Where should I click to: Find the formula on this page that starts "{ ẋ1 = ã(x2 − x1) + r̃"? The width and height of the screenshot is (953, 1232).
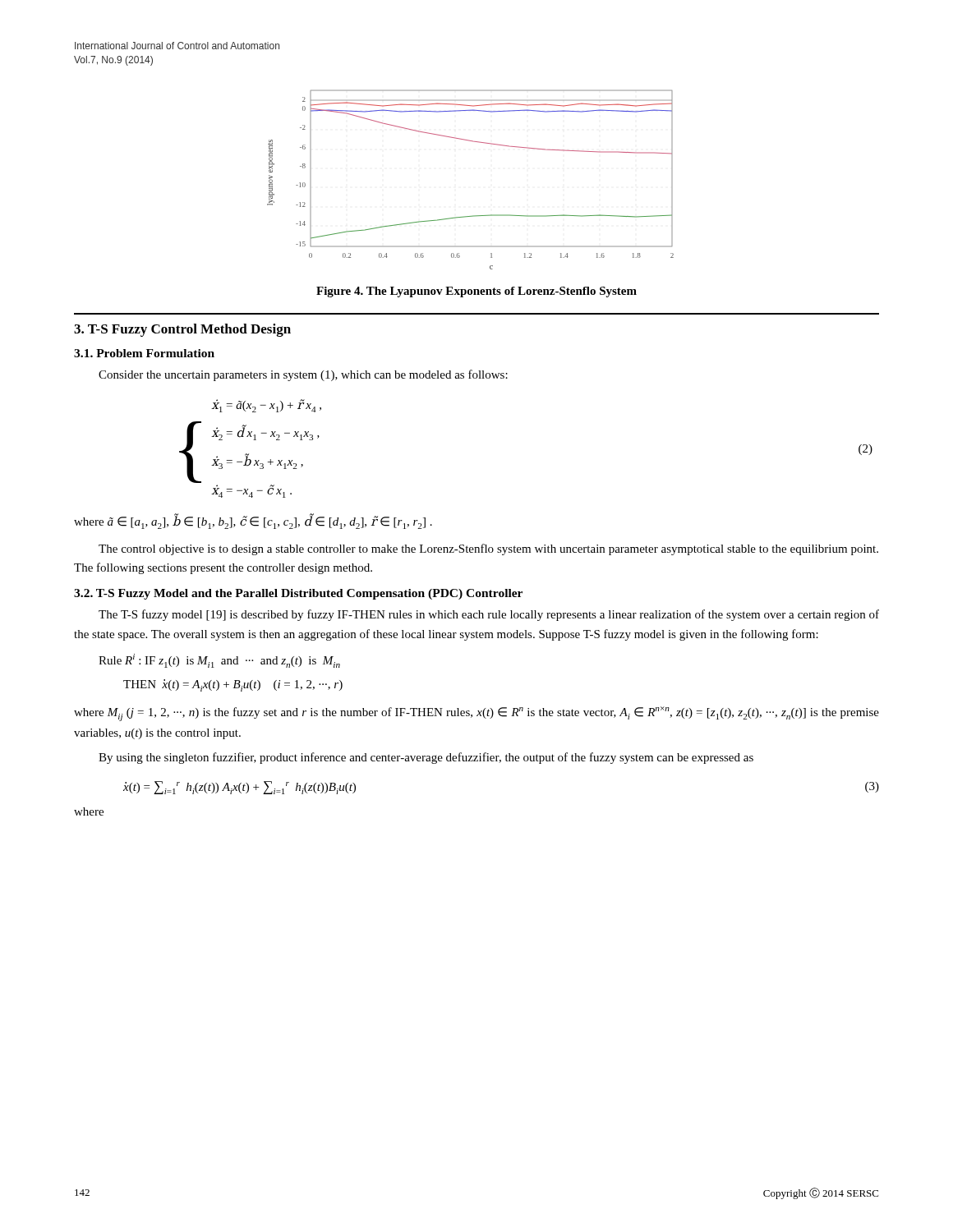click(x=266, y=406)
